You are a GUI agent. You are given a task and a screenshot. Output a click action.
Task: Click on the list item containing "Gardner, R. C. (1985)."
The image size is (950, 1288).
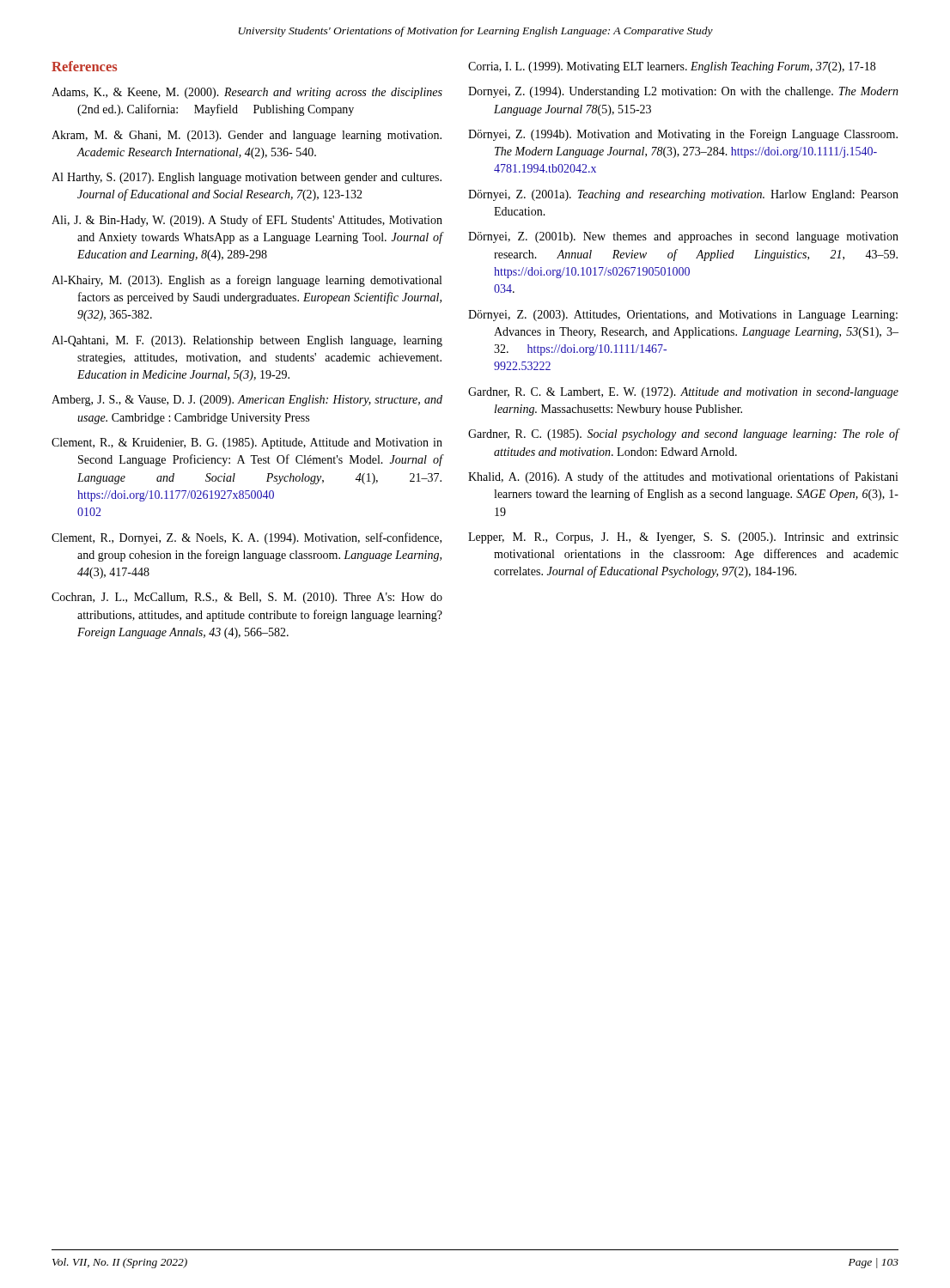point(683,443)
